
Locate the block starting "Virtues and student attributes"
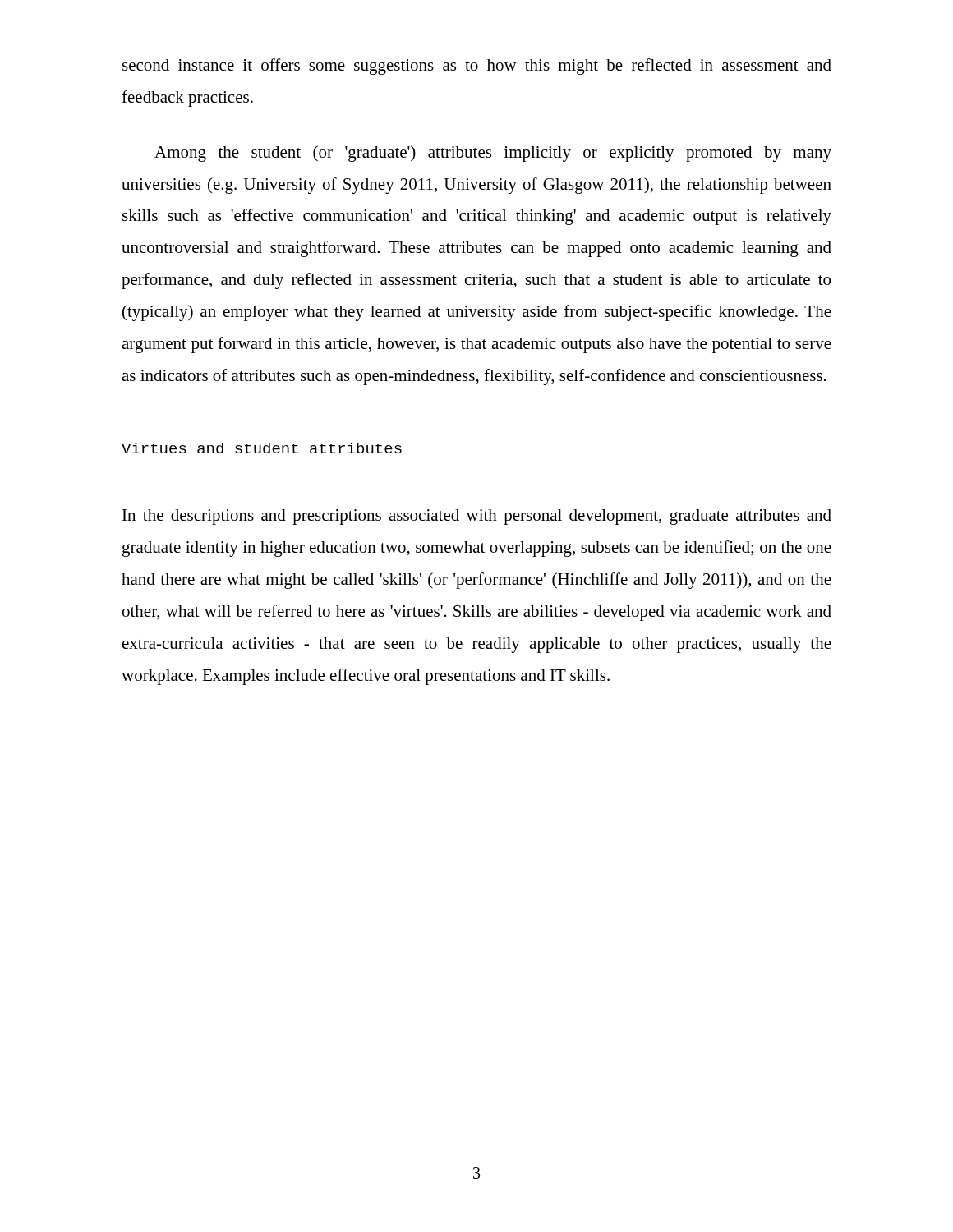[x=262, y=450]
